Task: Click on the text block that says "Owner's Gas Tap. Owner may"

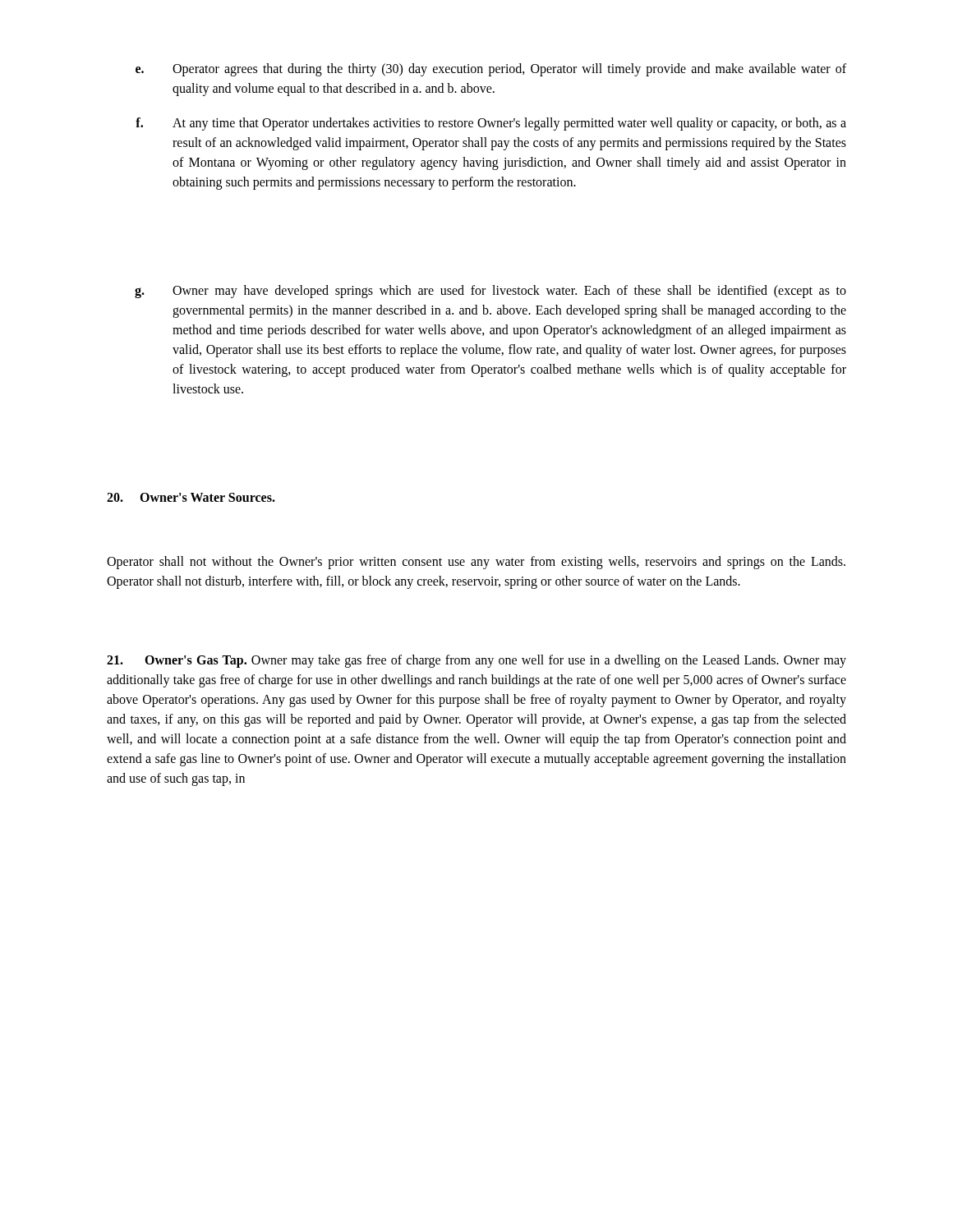Action: [476, 719]
